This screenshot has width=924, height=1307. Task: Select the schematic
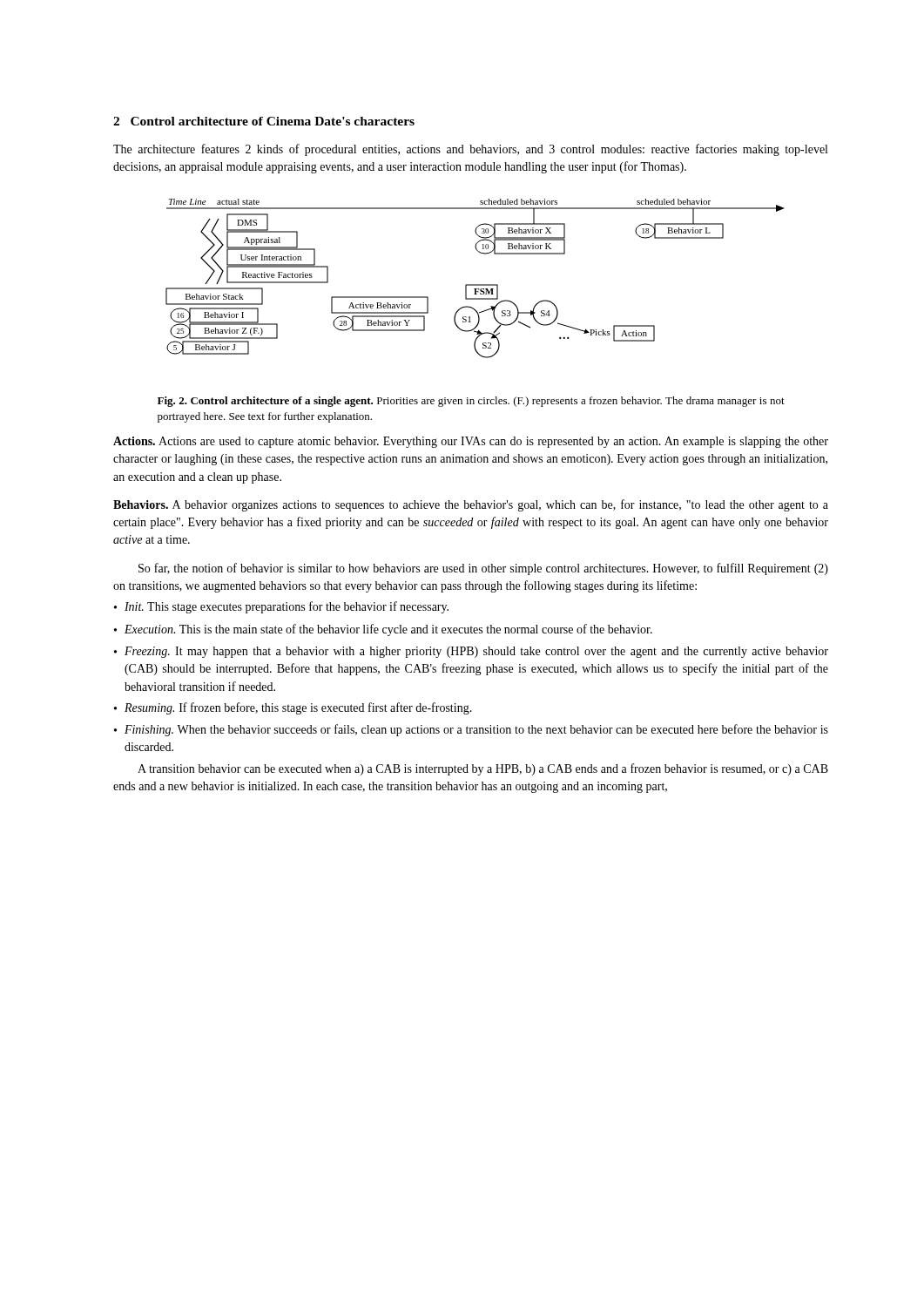click(471, 290)
